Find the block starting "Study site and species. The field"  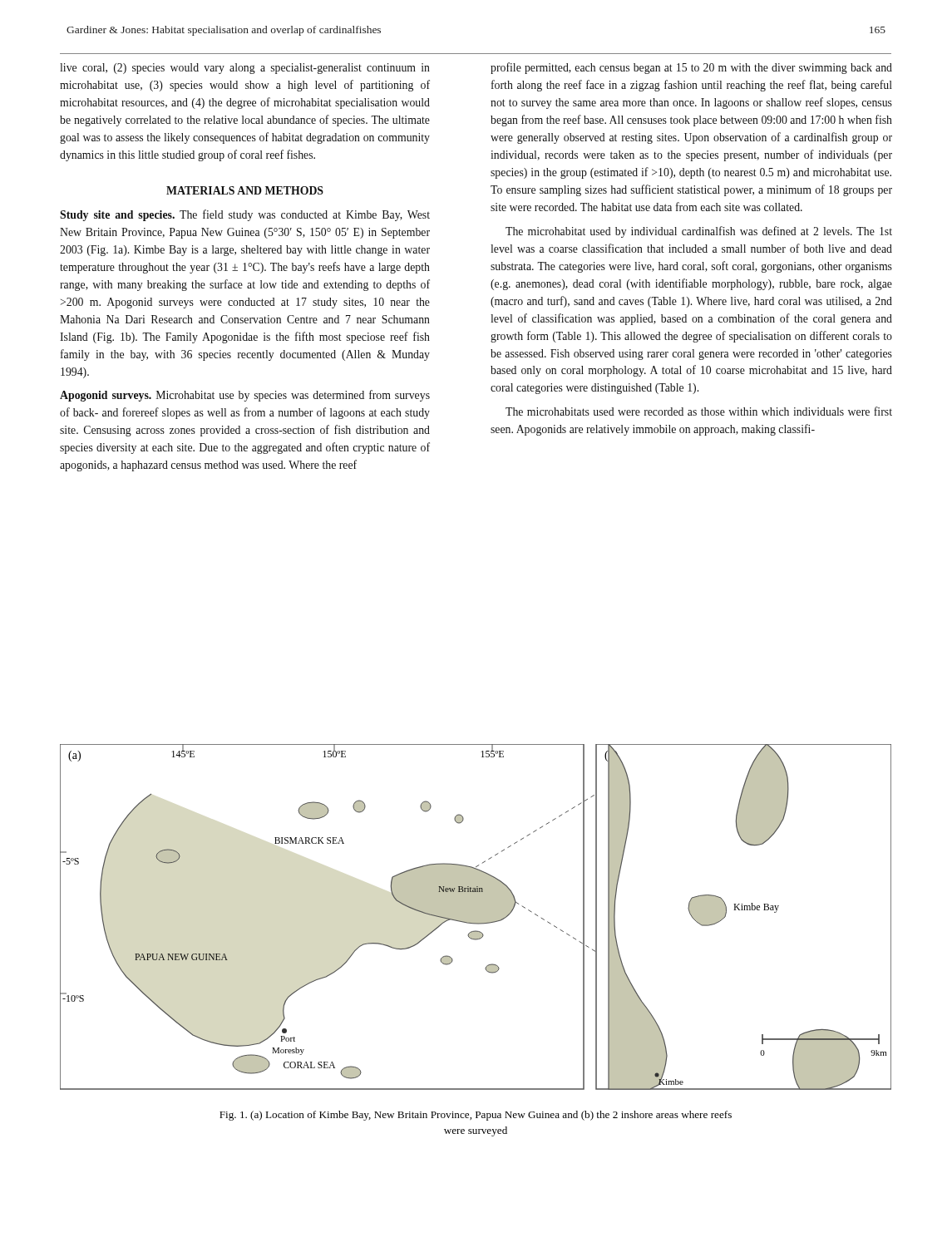(245, 294)
